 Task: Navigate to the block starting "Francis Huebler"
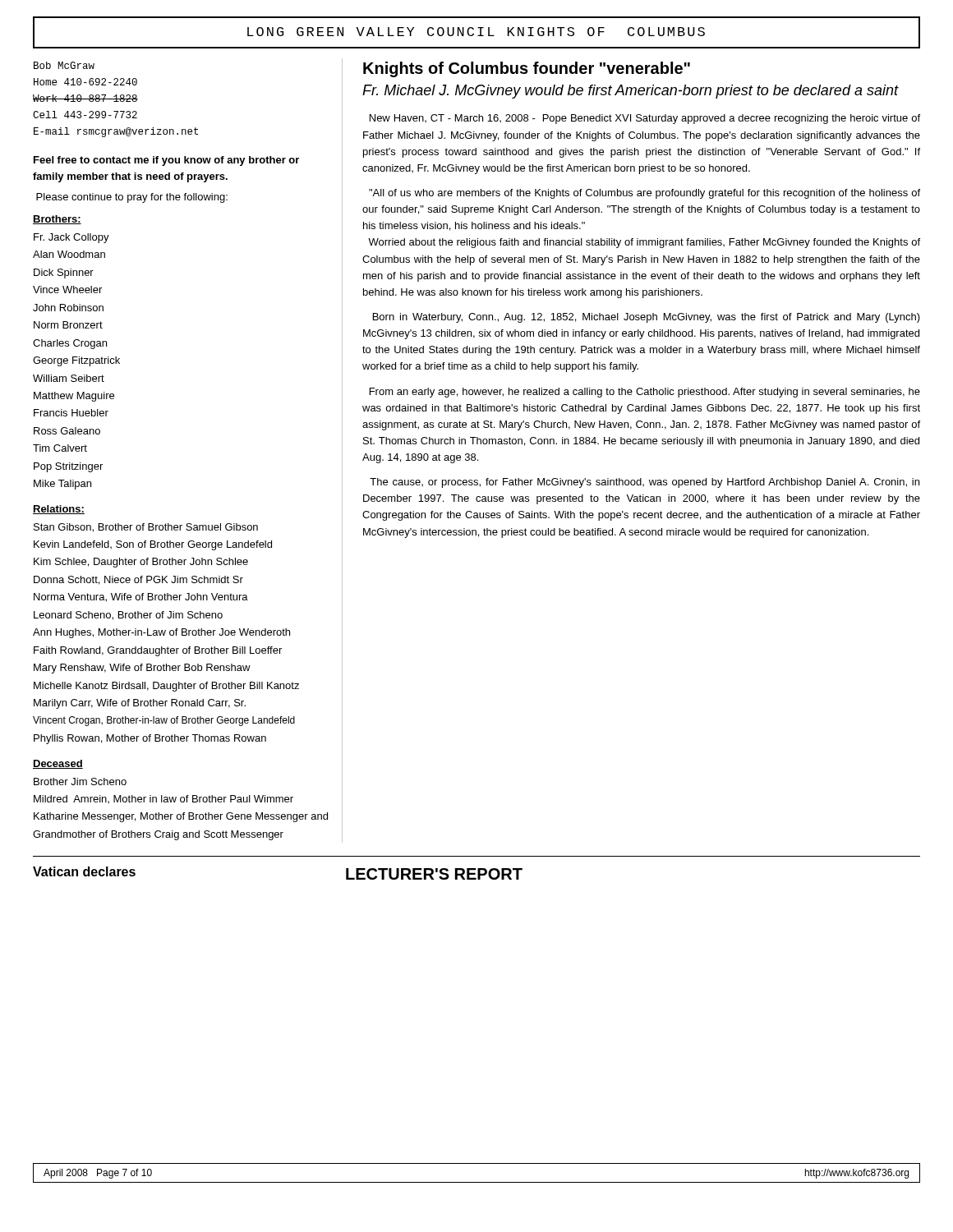[71, 413]
